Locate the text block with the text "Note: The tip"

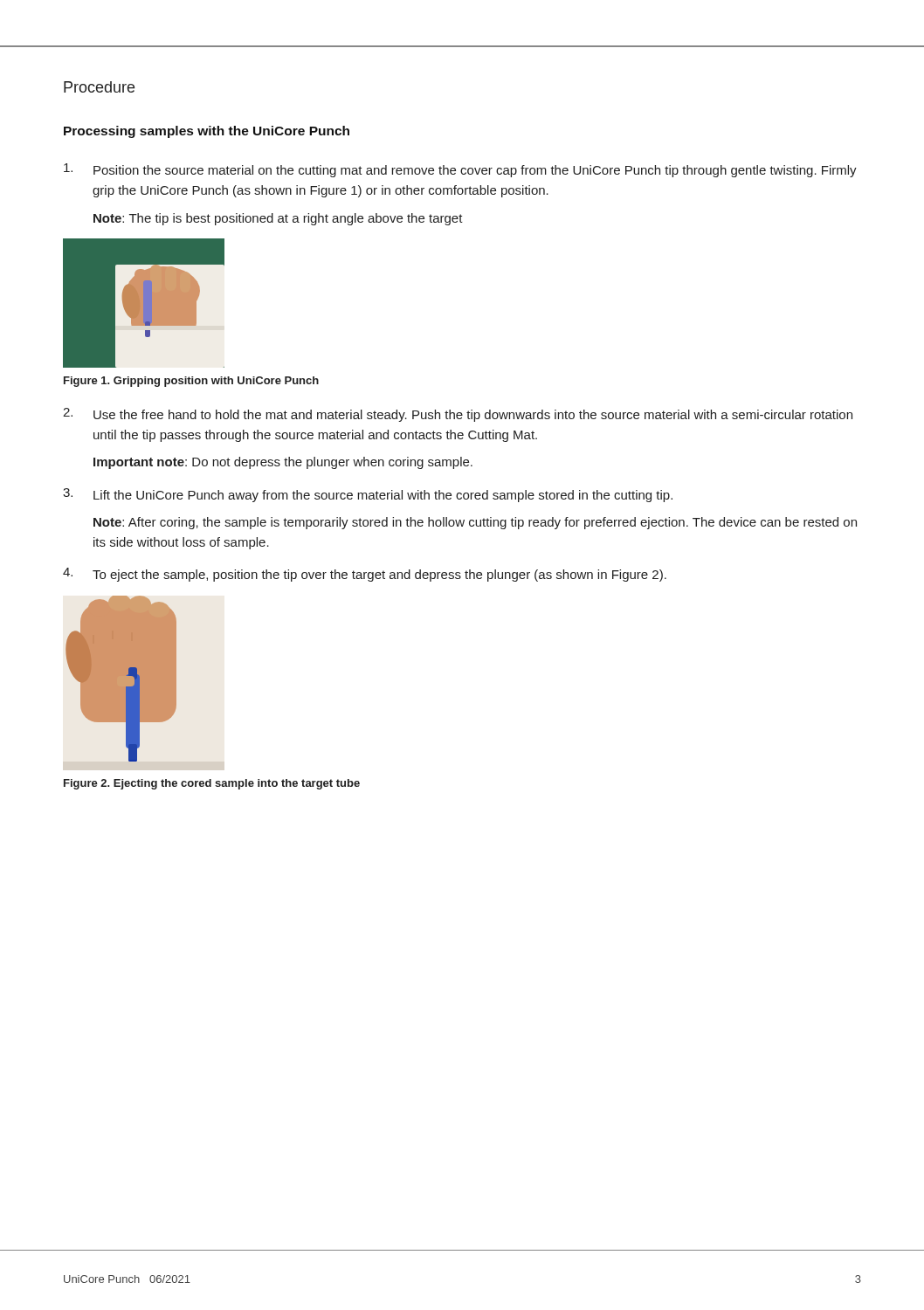pos(277,217)
